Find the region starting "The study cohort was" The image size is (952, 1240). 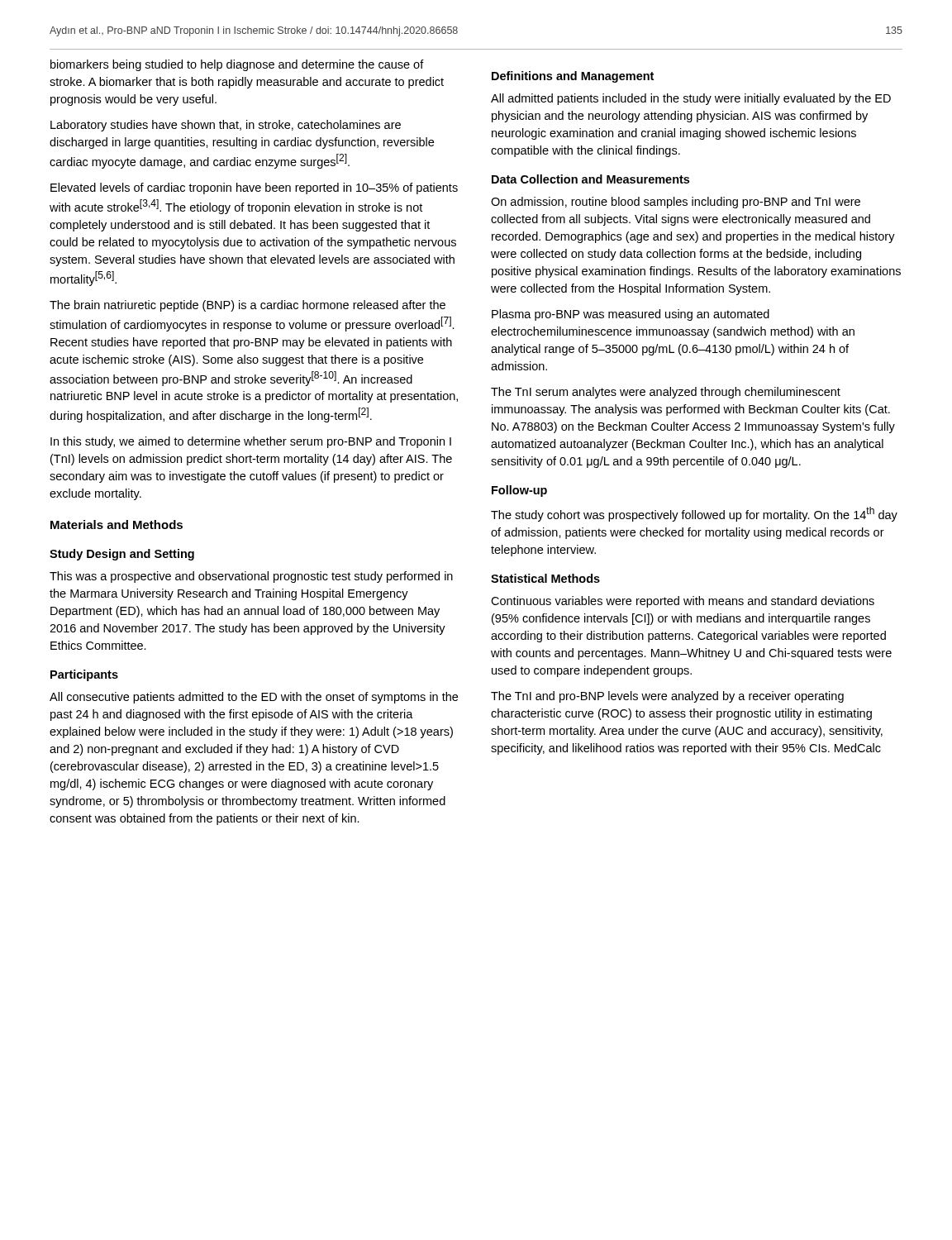pyautogui.click(x=697, y=532)
